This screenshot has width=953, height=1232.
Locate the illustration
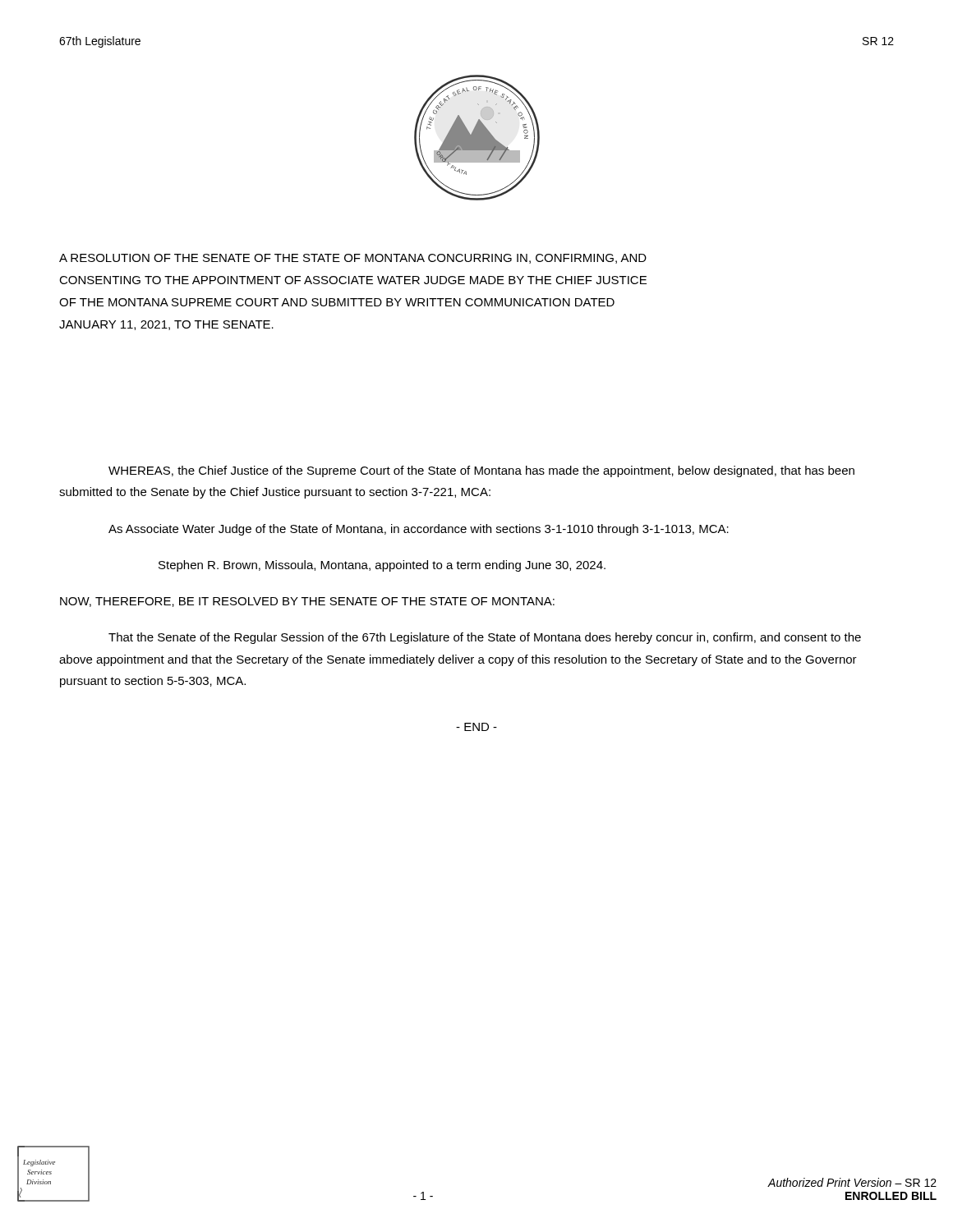(476, 139)
